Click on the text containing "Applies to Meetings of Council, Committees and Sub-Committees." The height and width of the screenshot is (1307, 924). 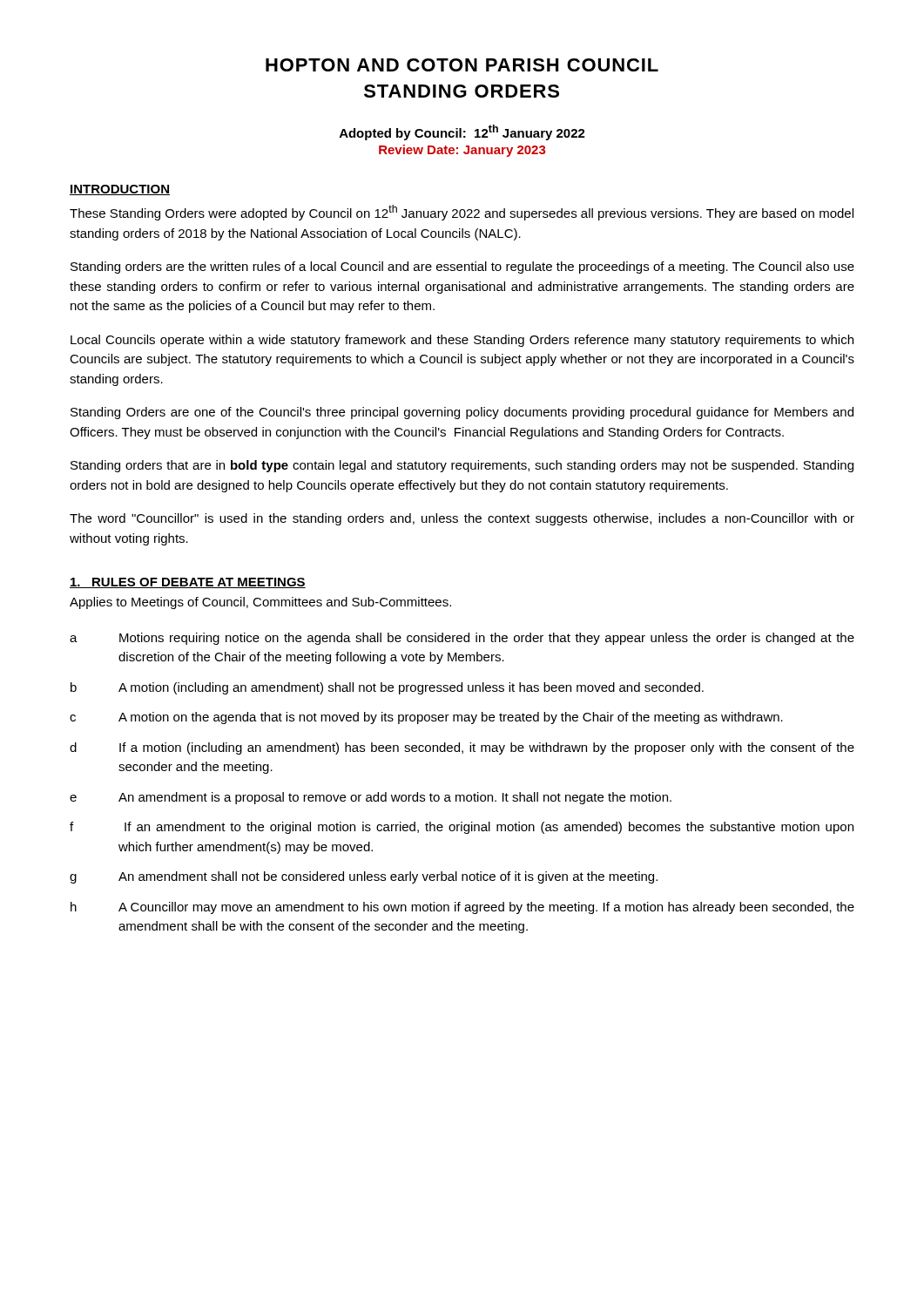[x=261, y=602]
